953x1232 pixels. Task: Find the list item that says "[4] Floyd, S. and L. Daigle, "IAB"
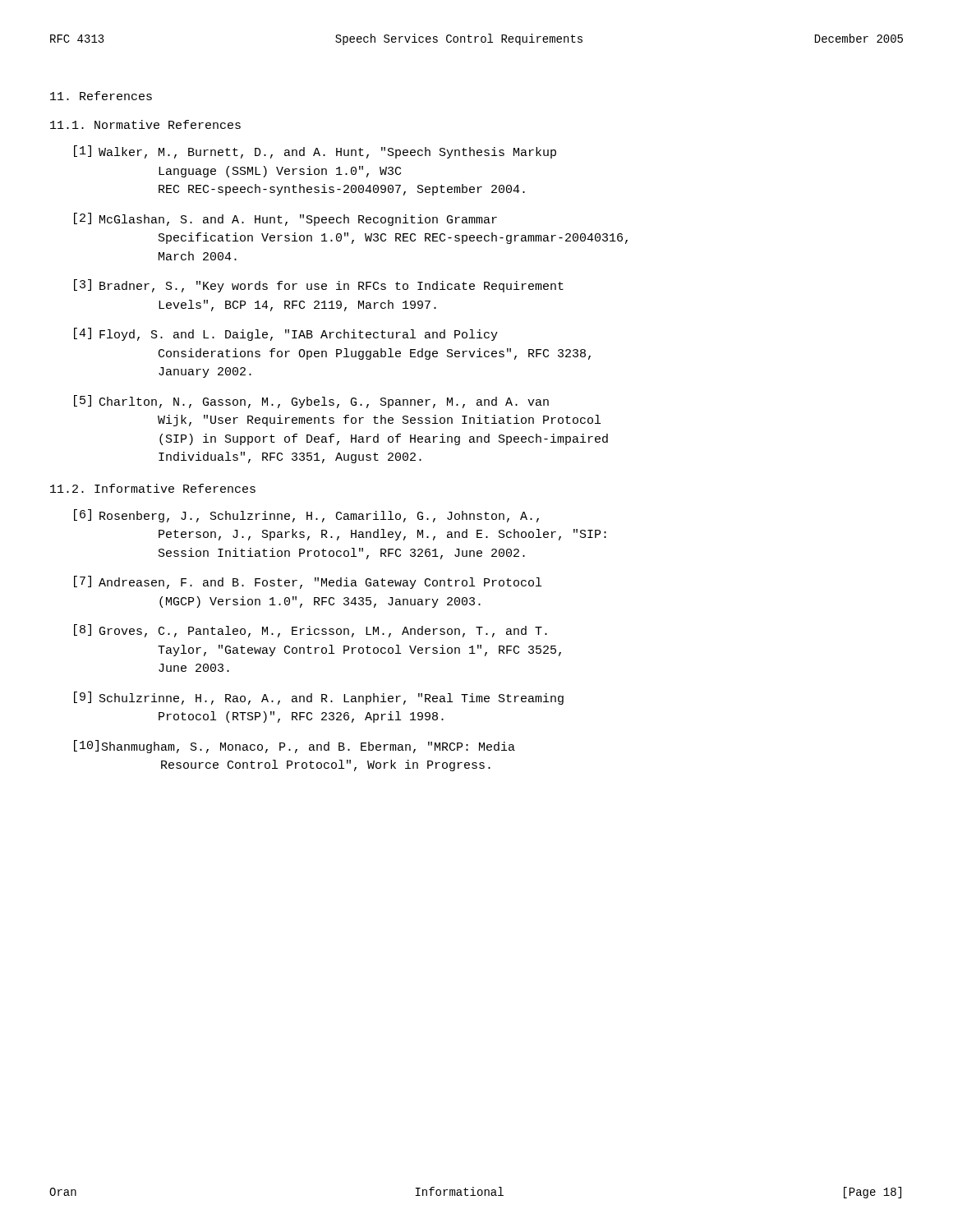(476, 355)
